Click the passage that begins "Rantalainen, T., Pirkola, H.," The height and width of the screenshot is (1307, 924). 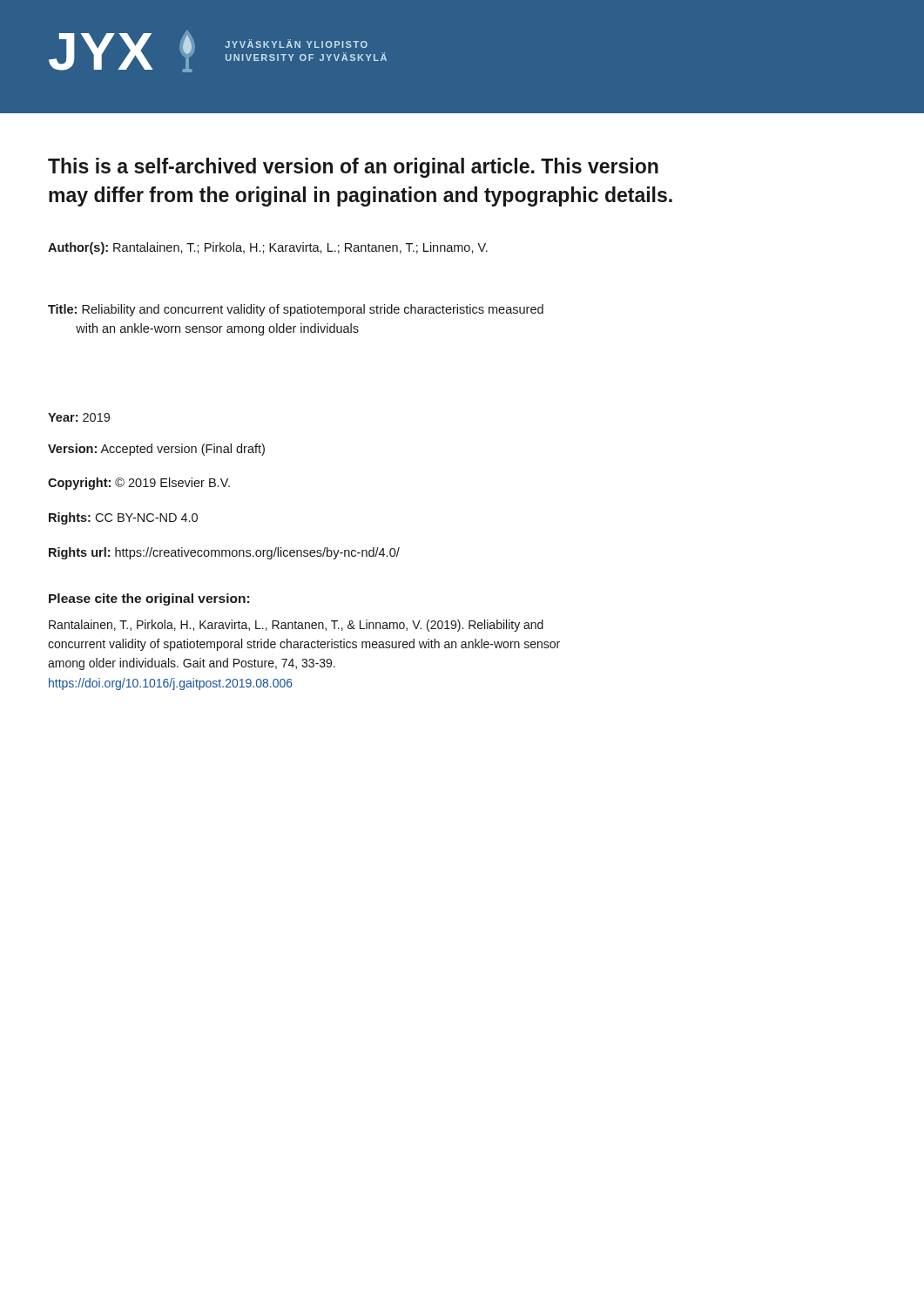[304, 654]
